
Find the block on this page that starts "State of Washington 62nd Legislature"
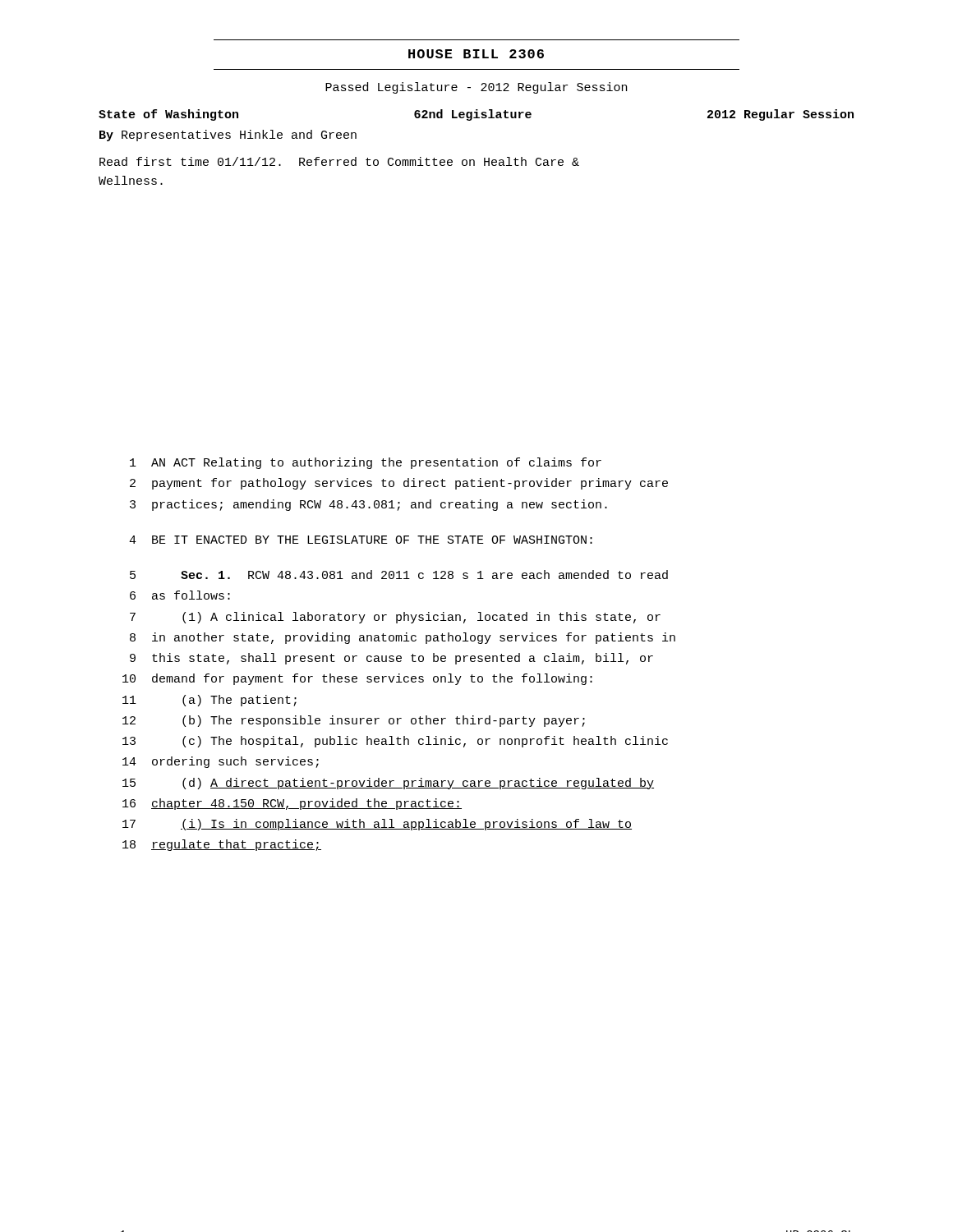point(476,115)
